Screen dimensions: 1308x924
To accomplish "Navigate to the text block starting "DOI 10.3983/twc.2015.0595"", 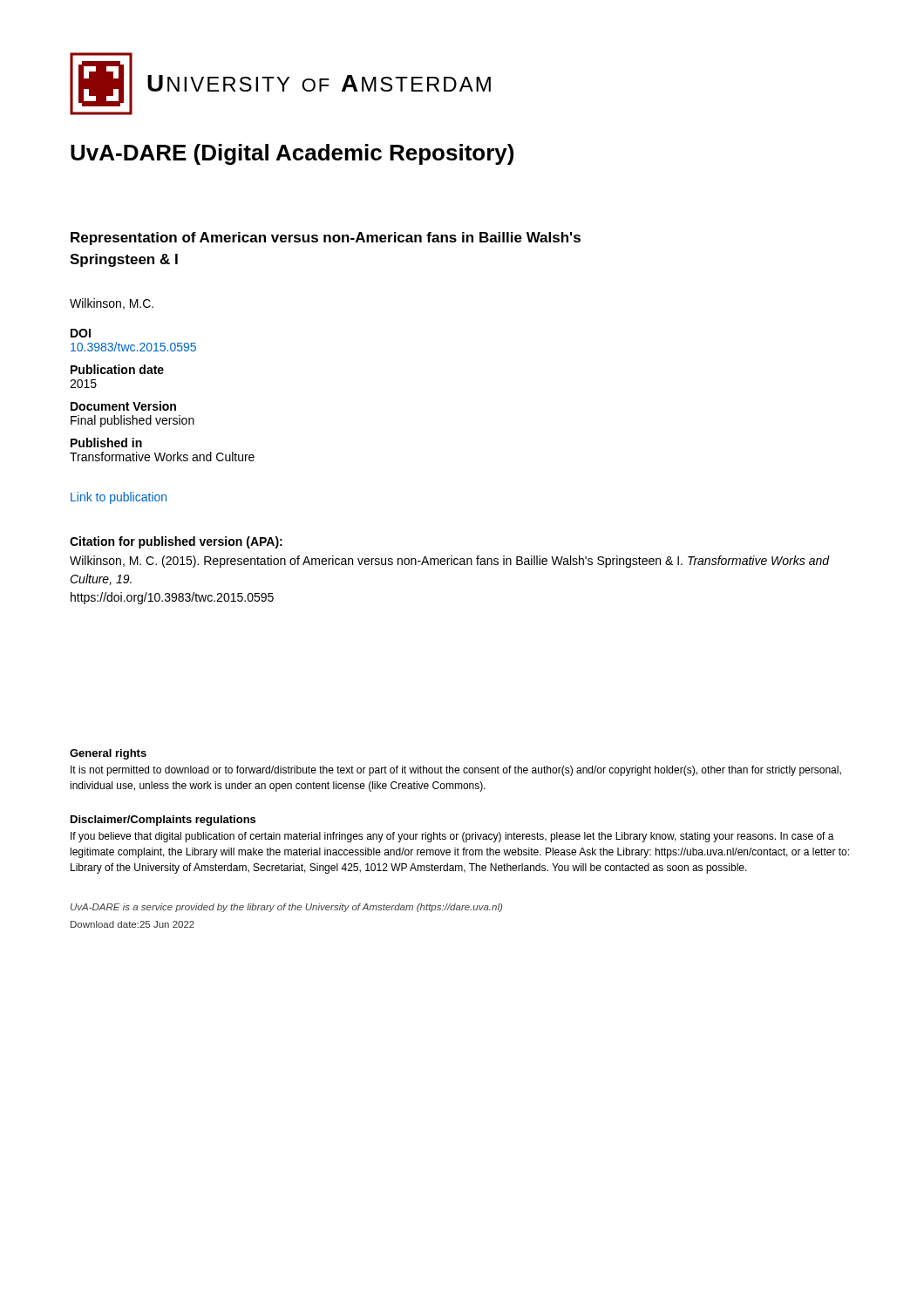I will point(81,333).
